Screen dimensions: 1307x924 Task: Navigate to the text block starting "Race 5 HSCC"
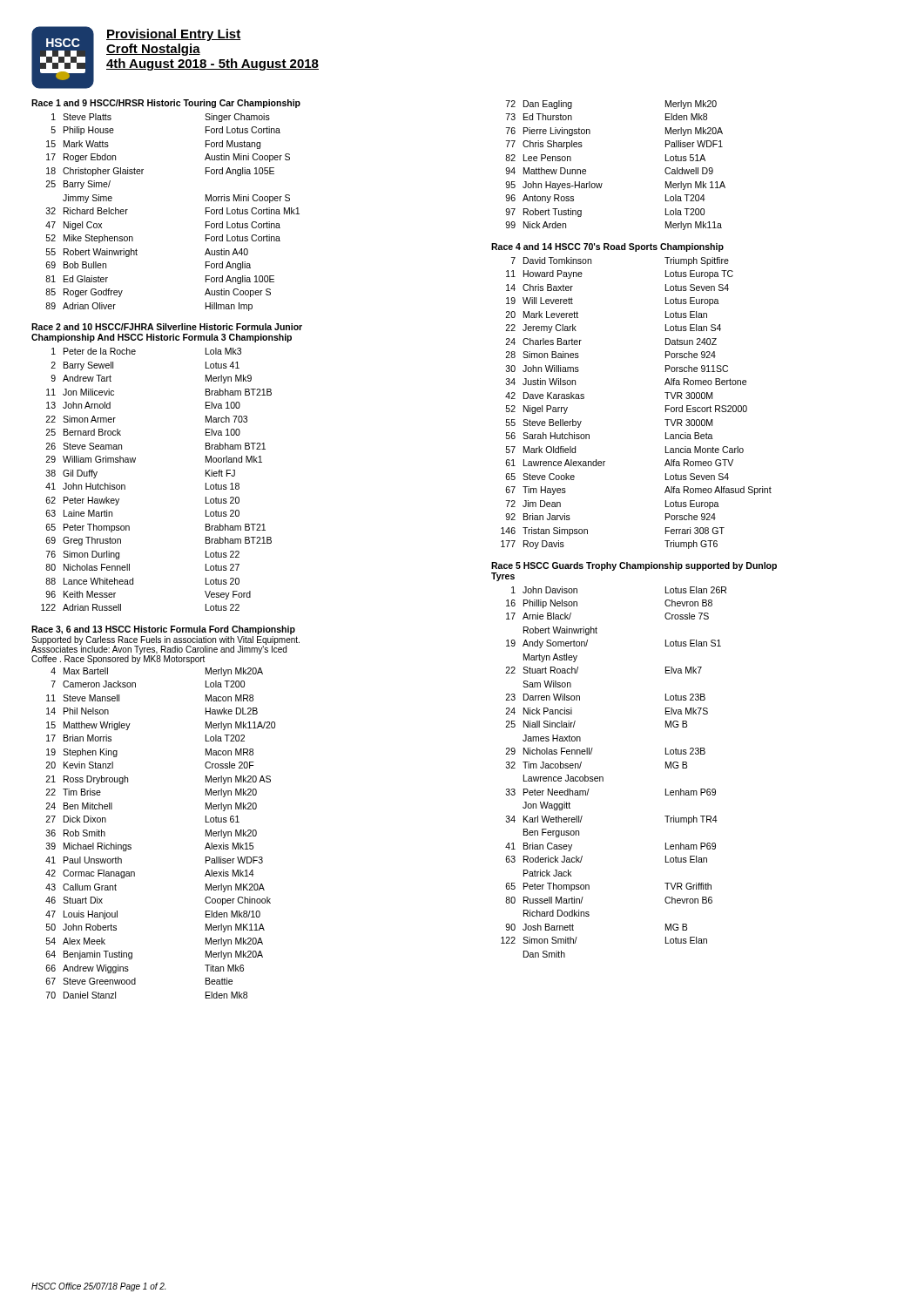coord(634,570)
